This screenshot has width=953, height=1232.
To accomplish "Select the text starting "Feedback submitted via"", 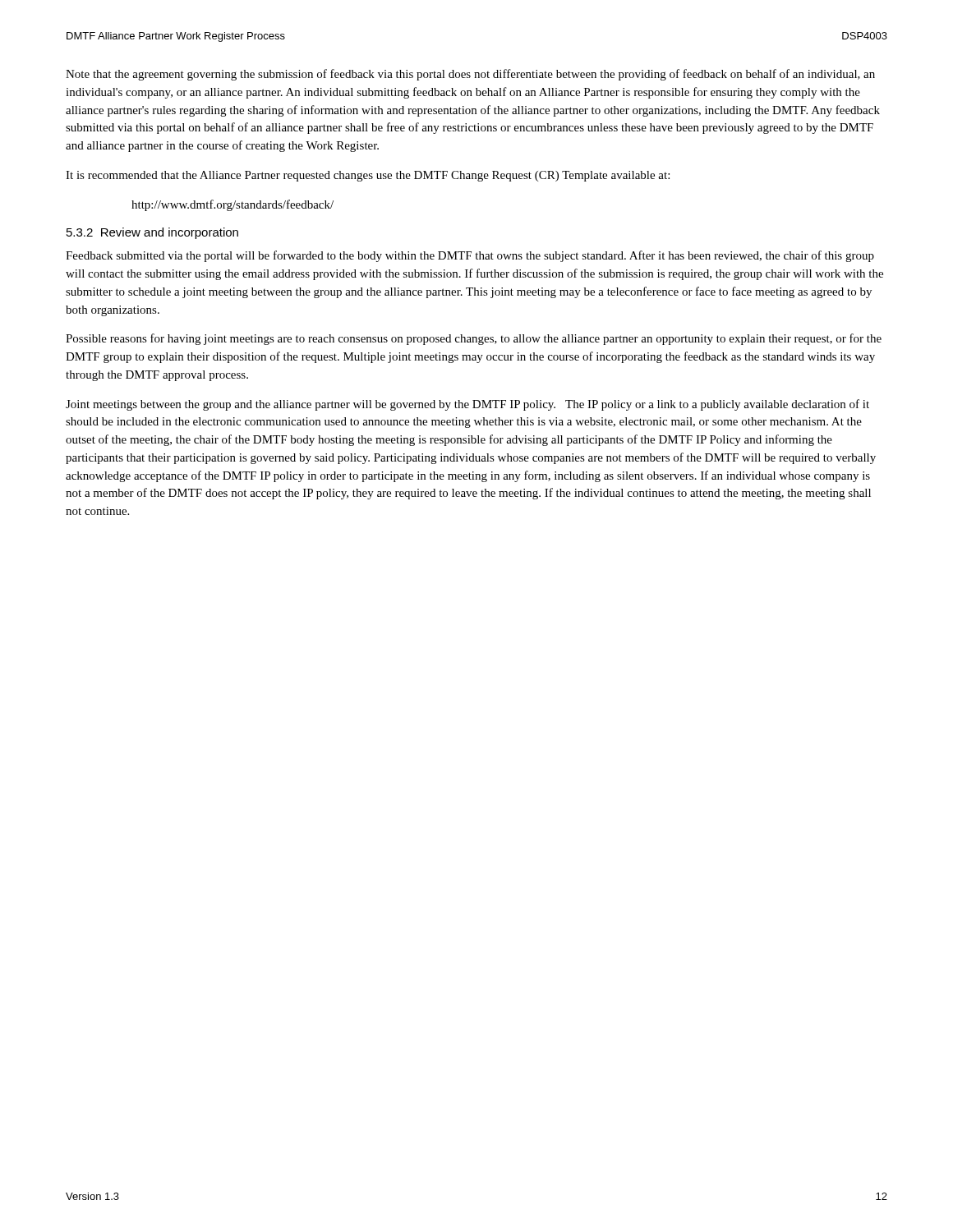I will (475, 282).
